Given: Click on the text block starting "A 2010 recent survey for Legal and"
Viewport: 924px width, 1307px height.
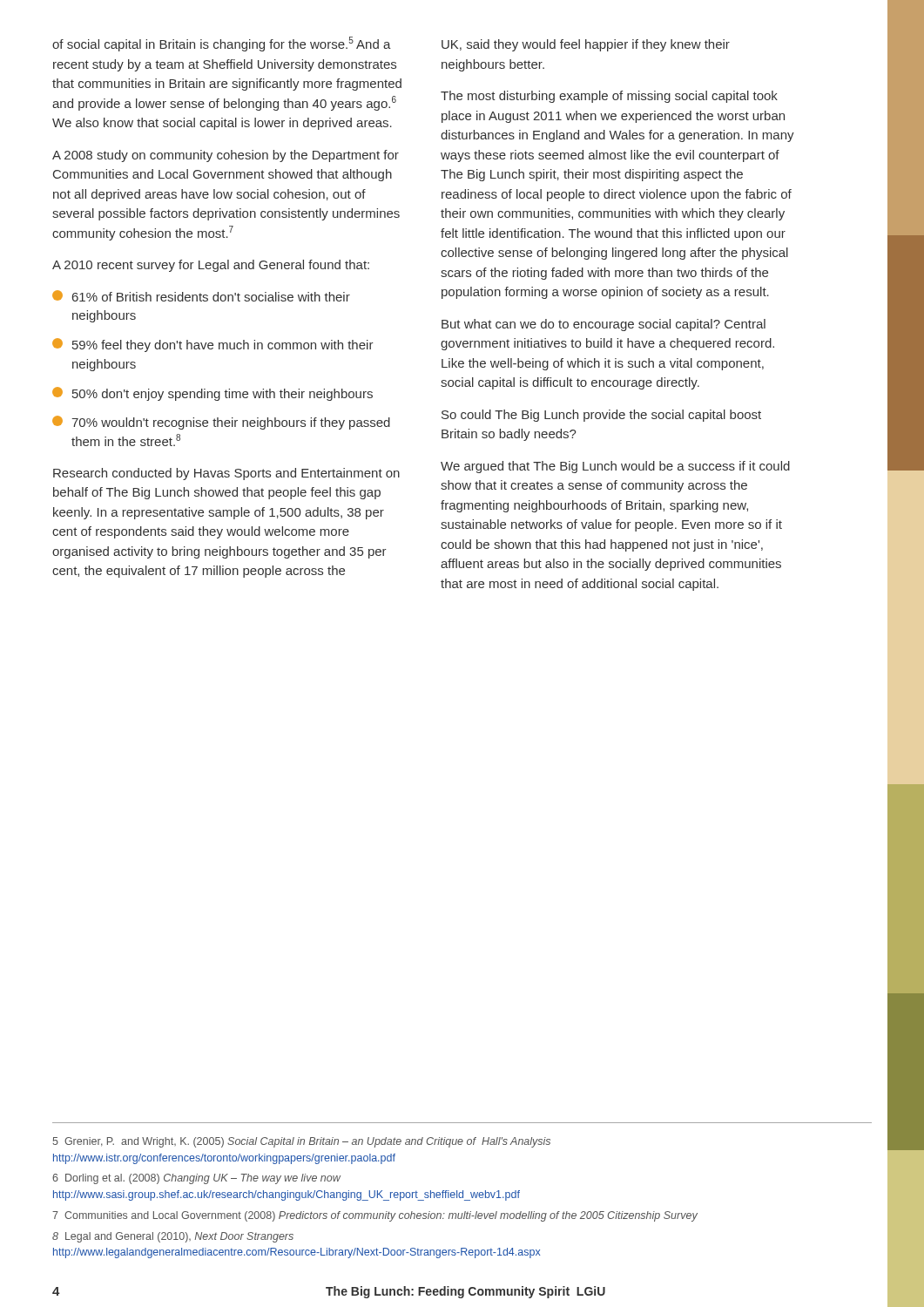Looking at the screenshot, I should coord(231,265).
